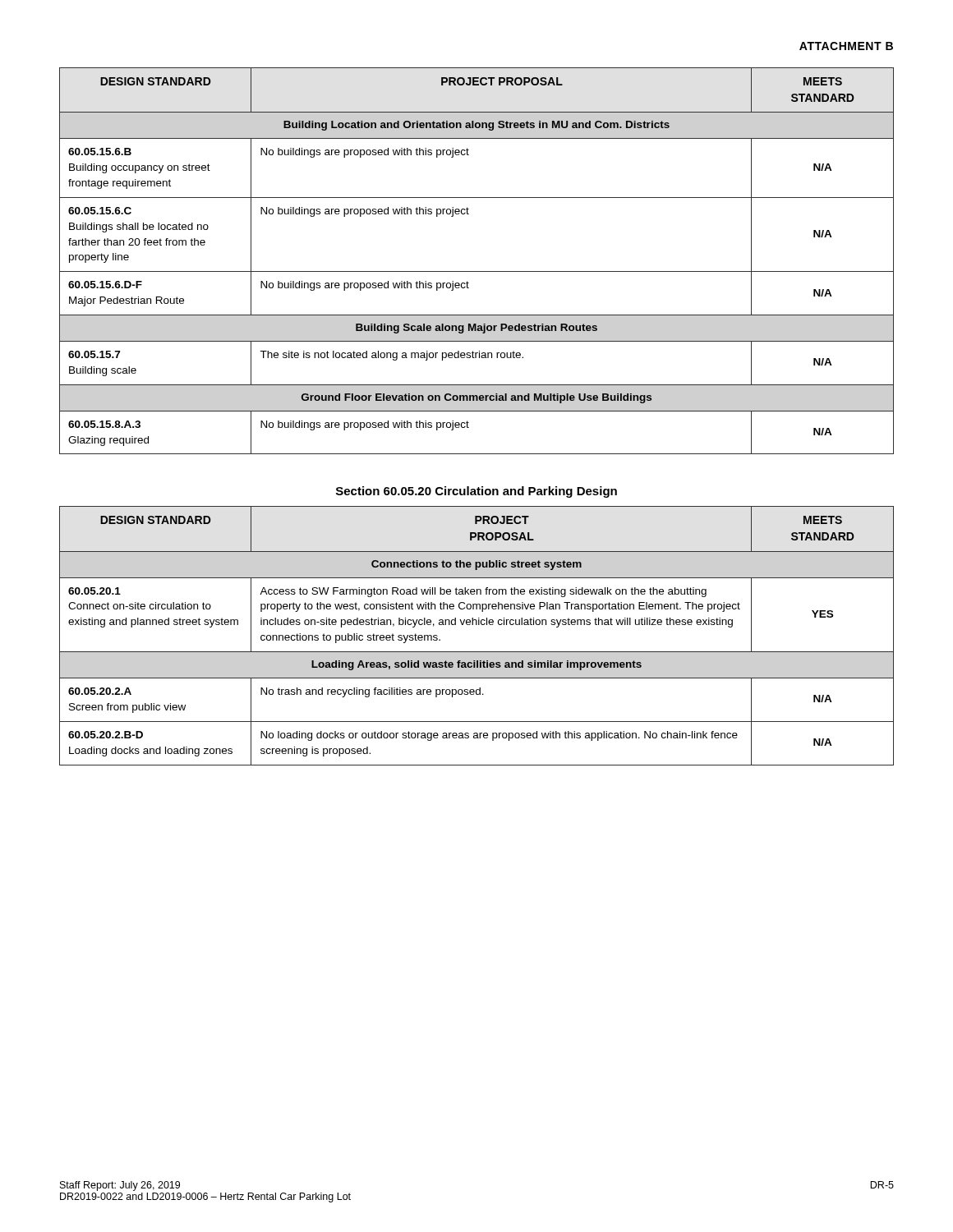Select the text block starting "Section 60.05.20 Circulation"
The width and height of the screenshot is (953, 1232).
pos(476,491)
